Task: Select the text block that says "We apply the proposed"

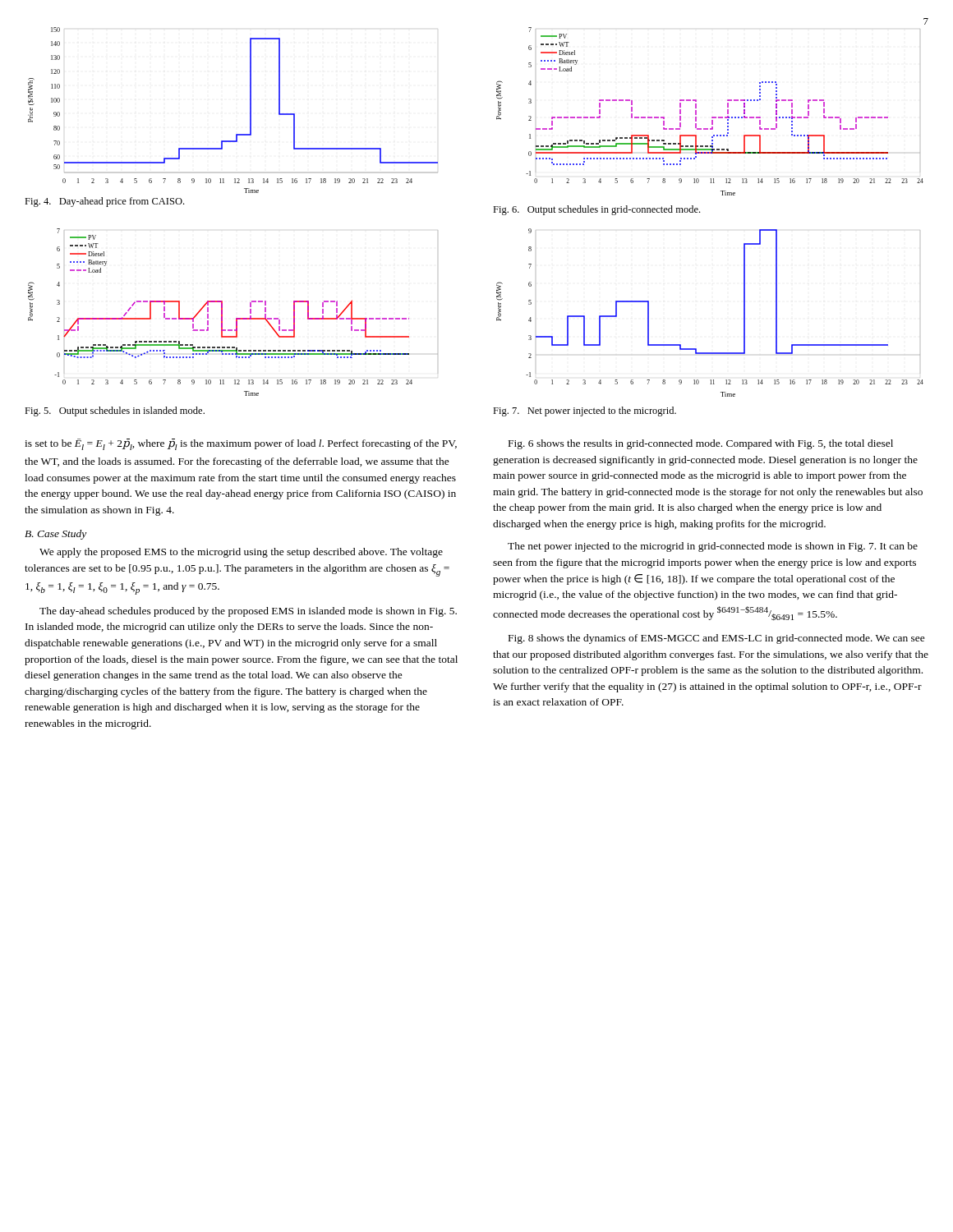Action: tap(242, 638)
